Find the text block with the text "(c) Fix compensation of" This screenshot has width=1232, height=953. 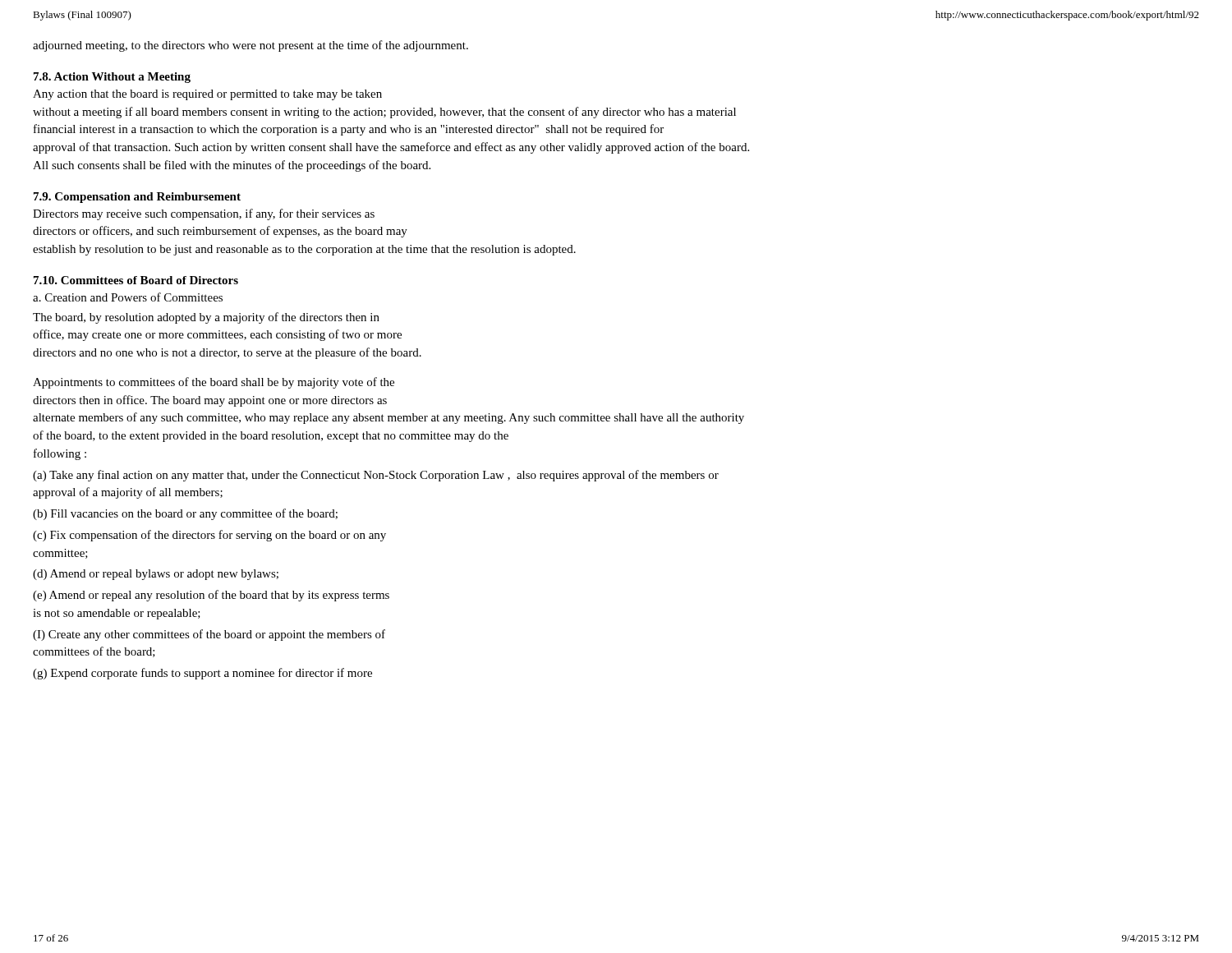point(210,544)
